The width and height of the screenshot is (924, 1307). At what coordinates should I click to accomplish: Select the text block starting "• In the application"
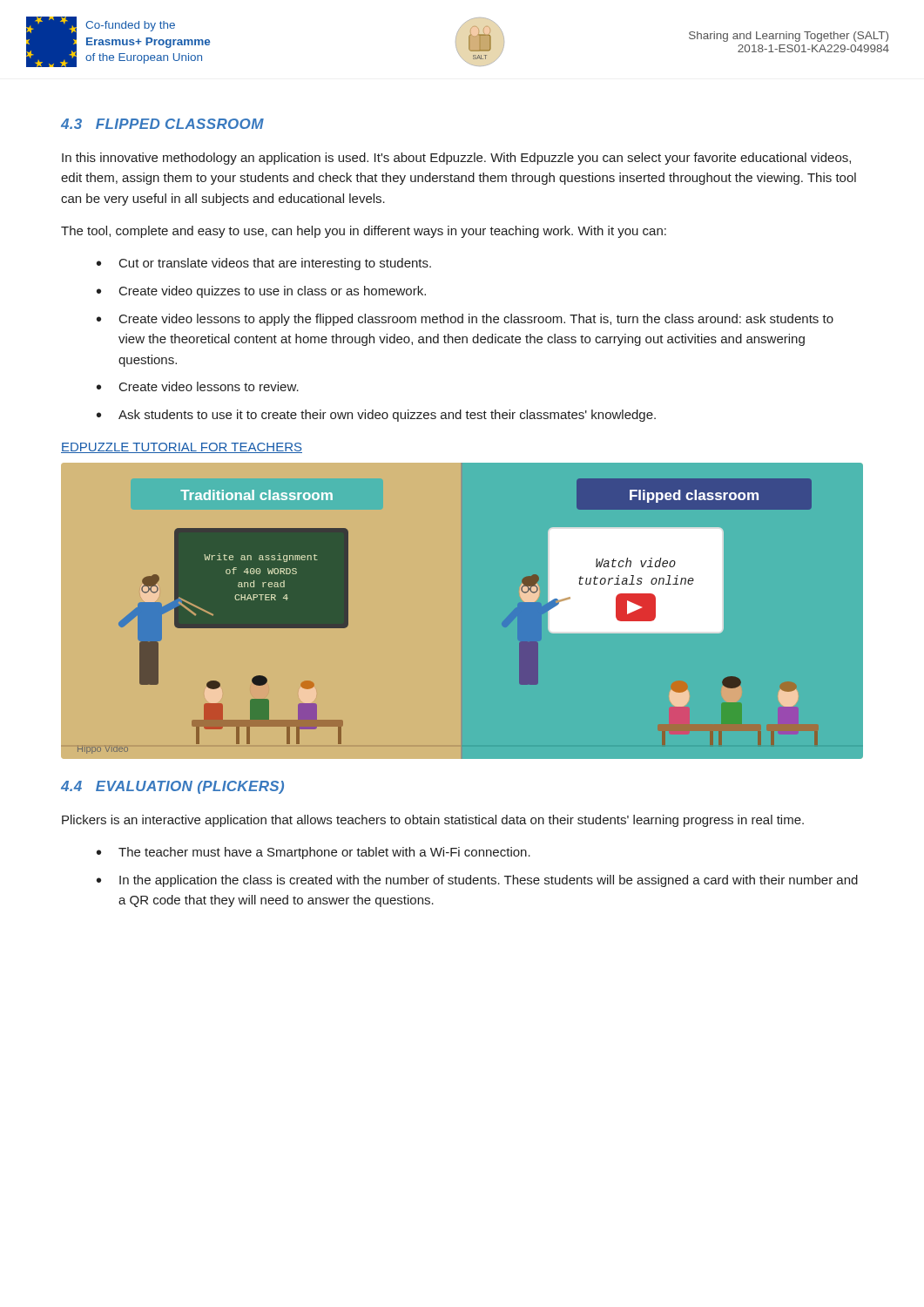(479, 890)
